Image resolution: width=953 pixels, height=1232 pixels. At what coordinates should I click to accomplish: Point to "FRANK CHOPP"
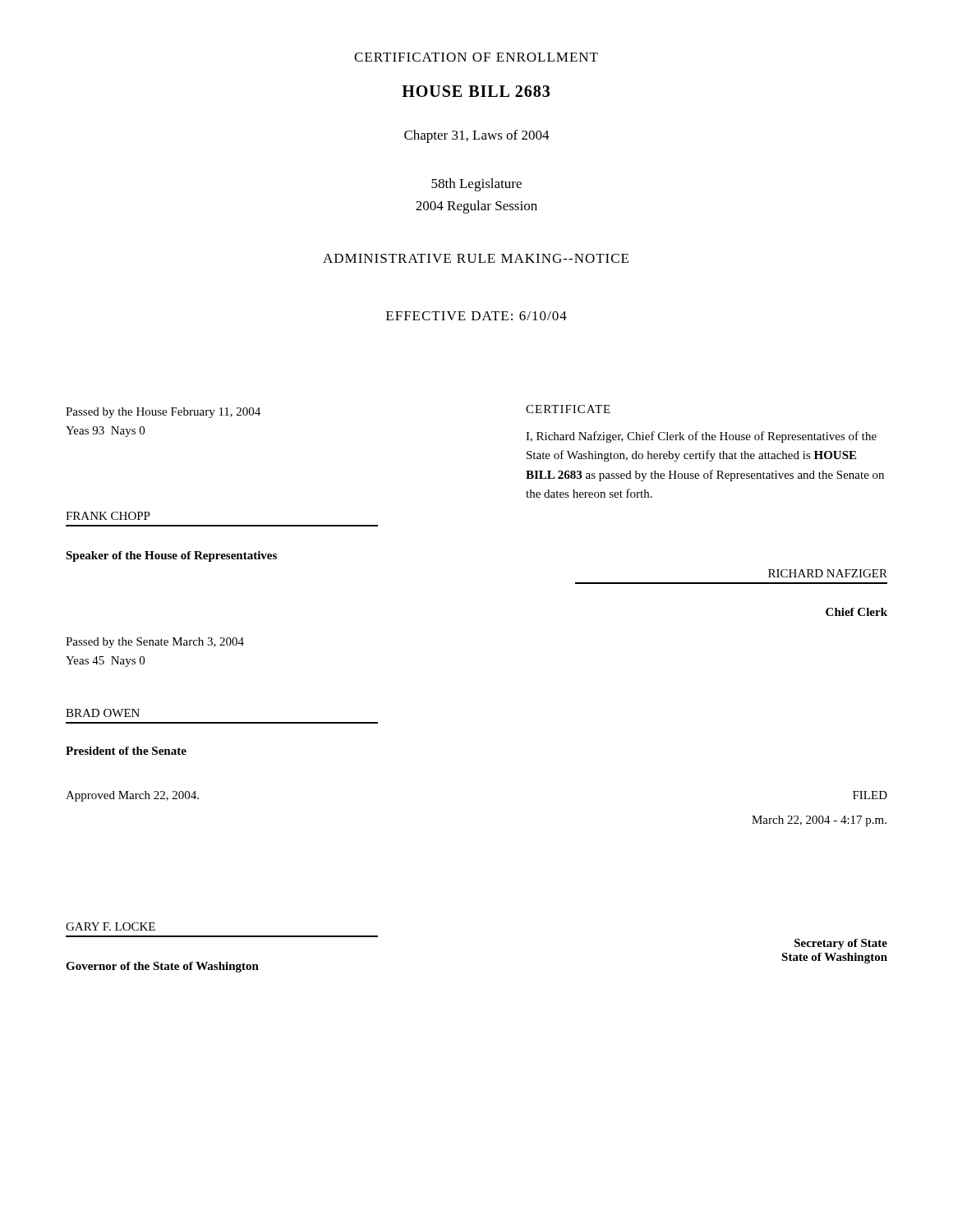pos(222,518)
